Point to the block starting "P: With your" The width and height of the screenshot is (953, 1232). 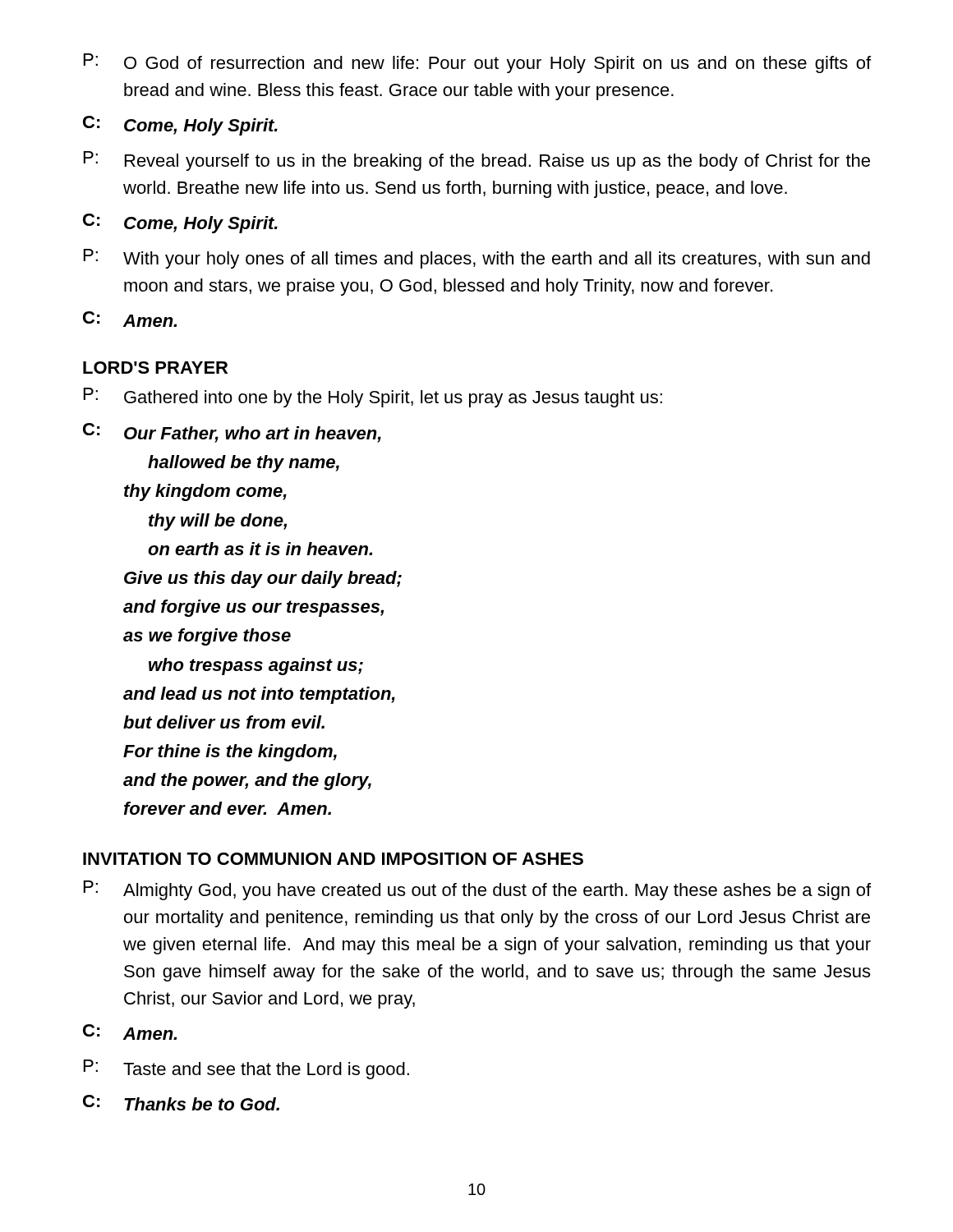pos(476,272)
